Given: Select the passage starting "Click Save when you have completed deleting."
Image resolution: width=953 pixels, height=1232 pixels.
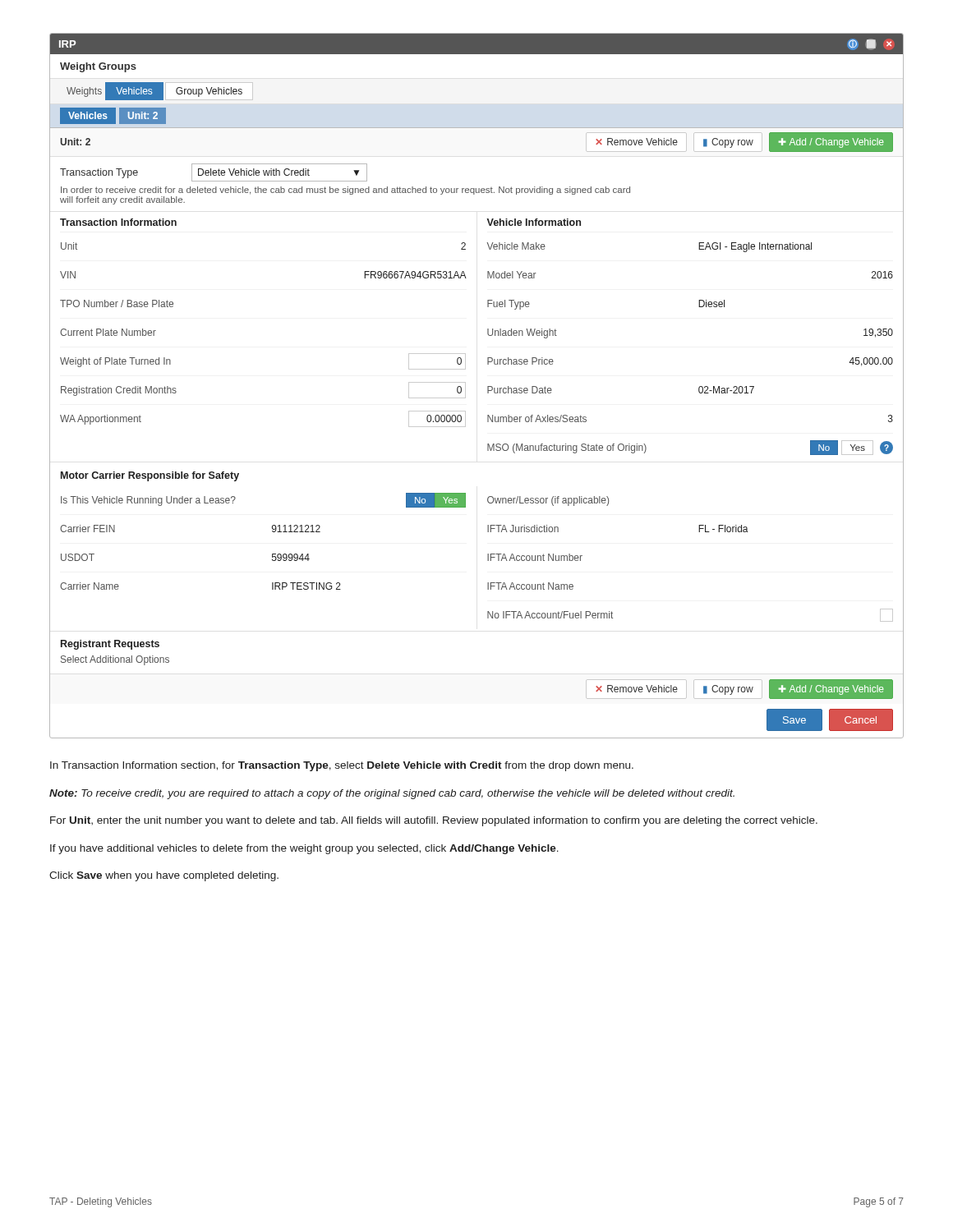Looking at the screenshot, I should [164, 875].
